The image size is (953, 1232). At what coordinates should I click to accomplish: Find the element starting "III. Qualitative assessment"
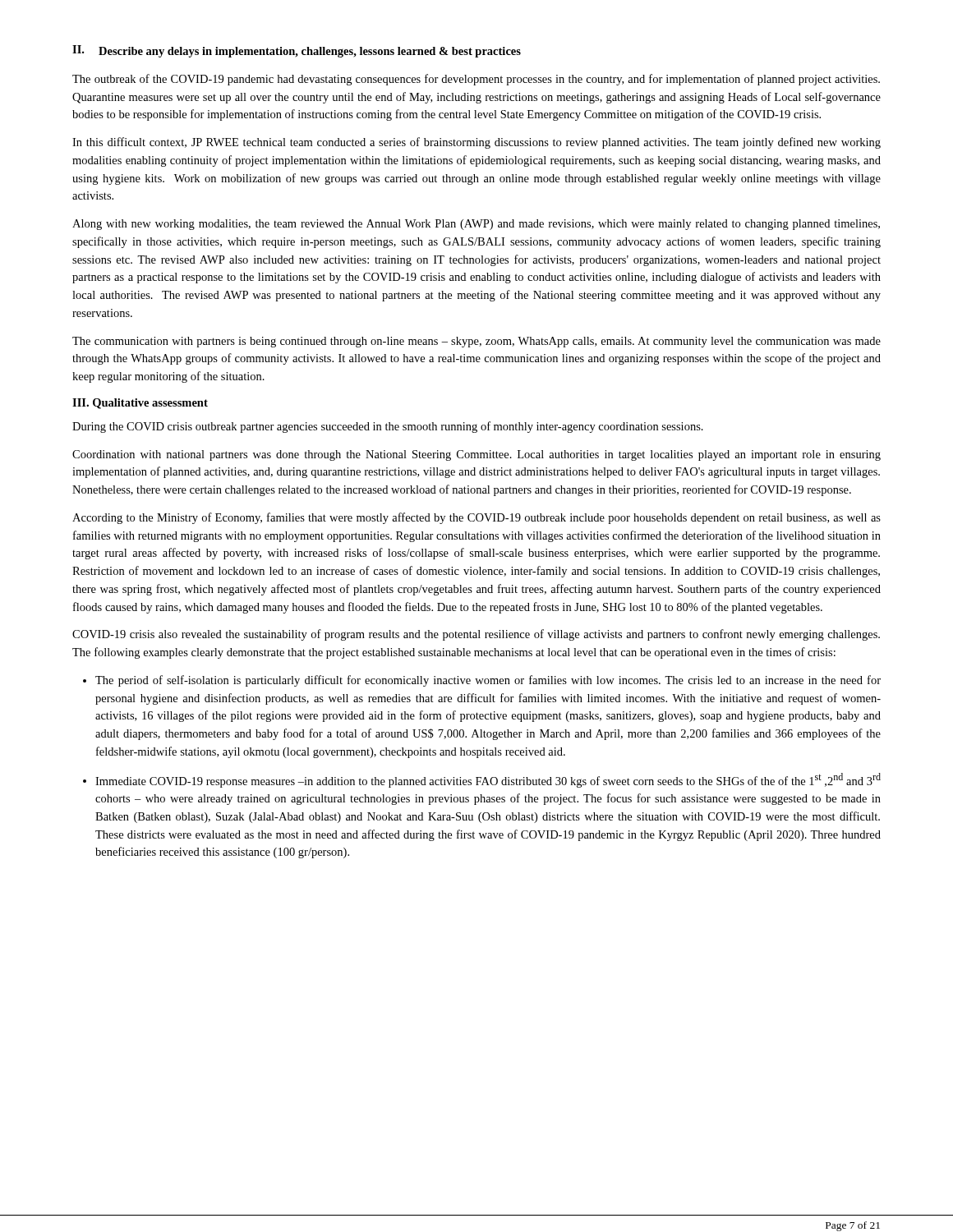click(x=140, y=402)
